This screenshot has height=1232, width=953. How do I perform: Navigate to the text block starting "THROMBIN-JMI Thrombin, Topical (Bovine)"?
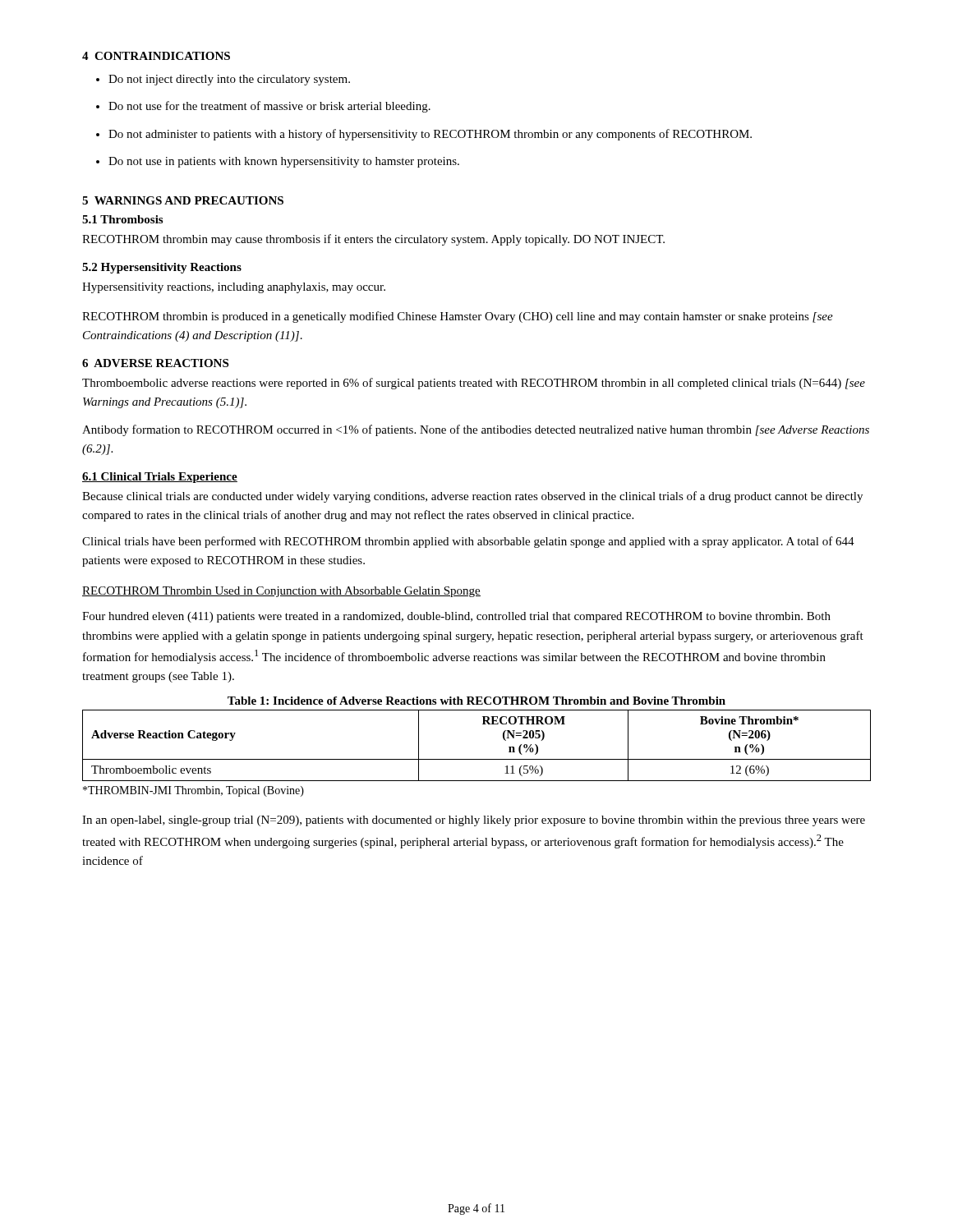click(x=193, y=791)
